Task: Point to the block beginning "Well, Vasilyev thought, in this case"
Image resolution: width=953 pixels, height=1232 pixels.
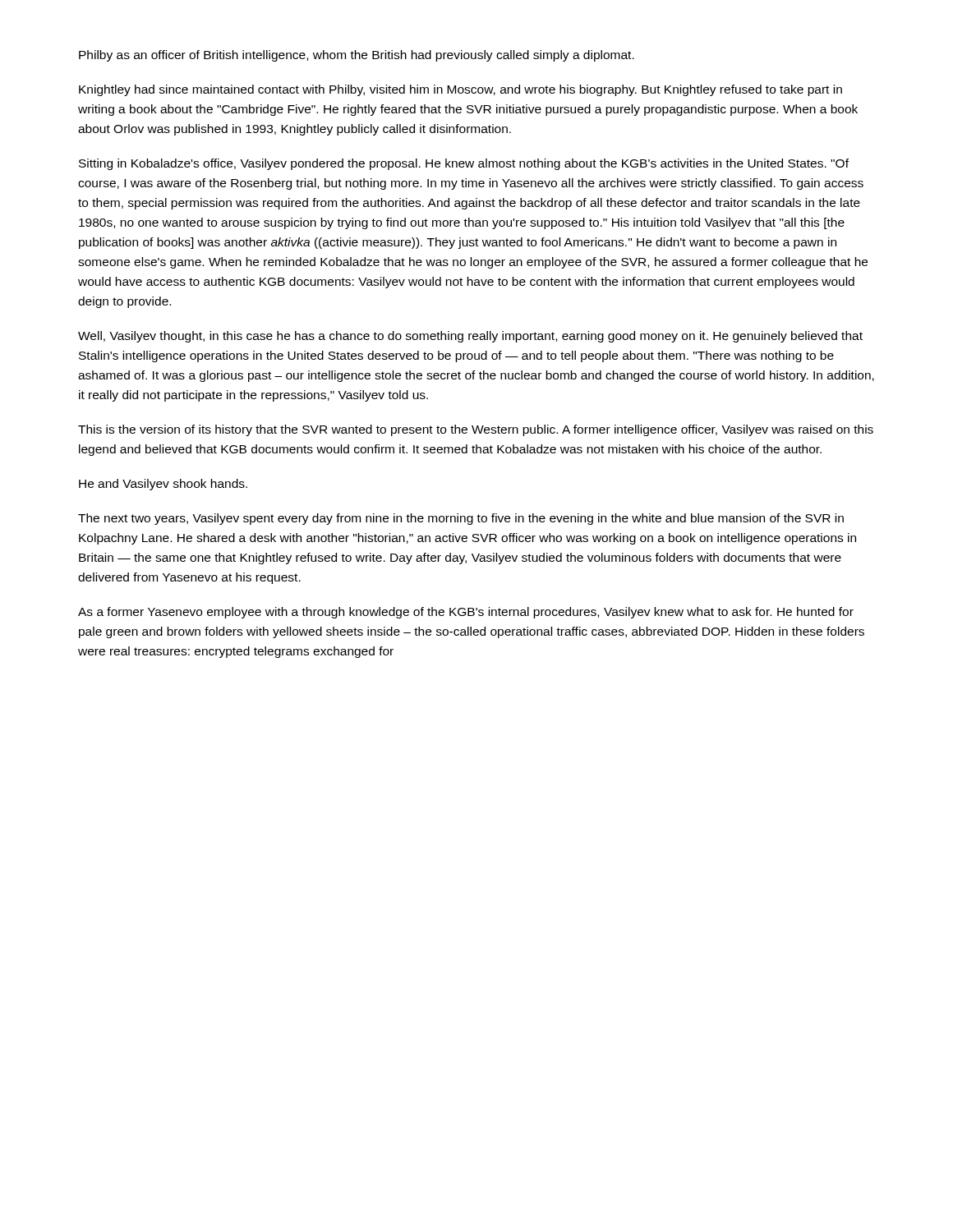Action: coord(476,365)
